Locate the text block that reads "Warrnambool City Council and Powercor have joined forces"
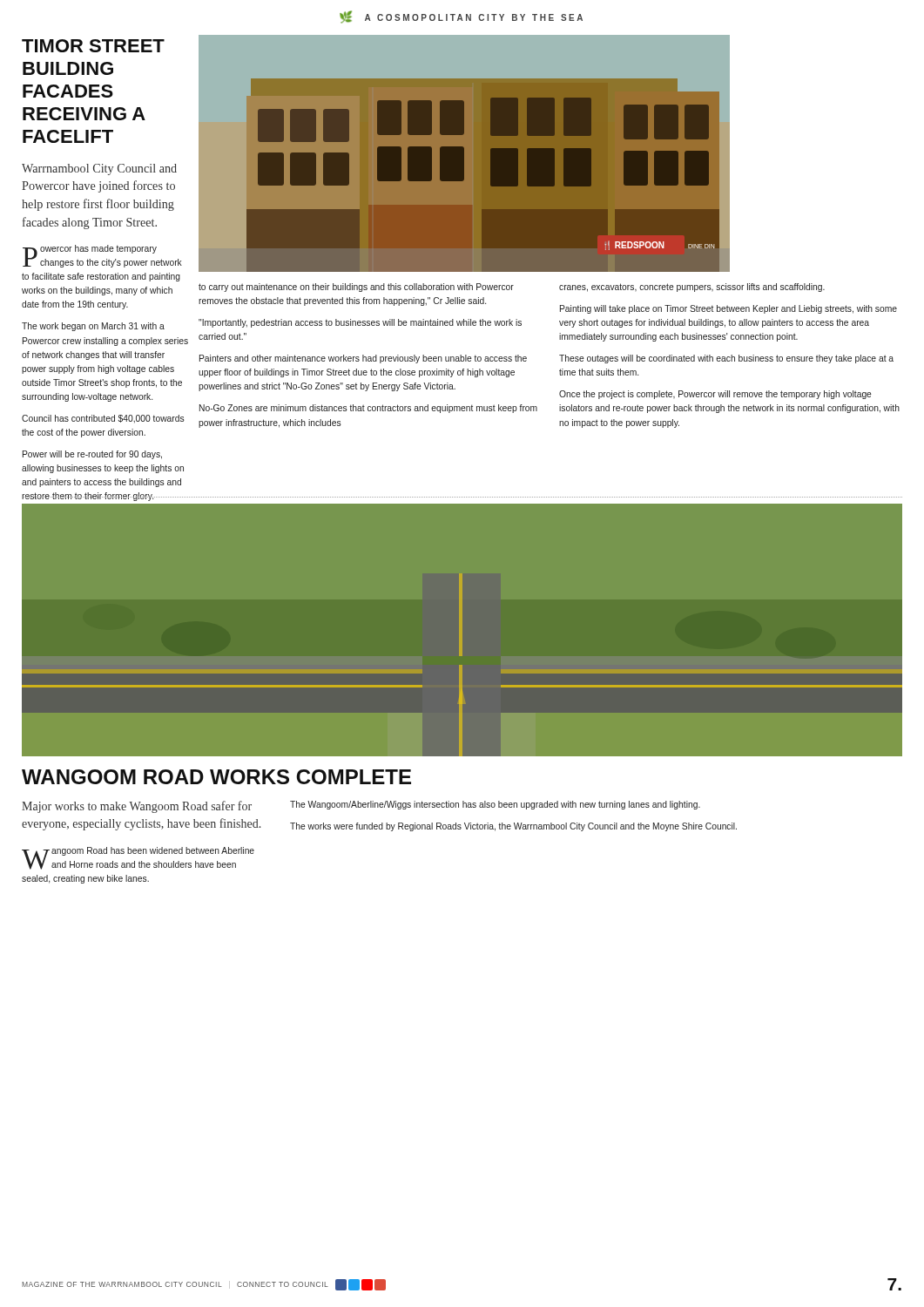924x1307 pixels. pos(99,195)
